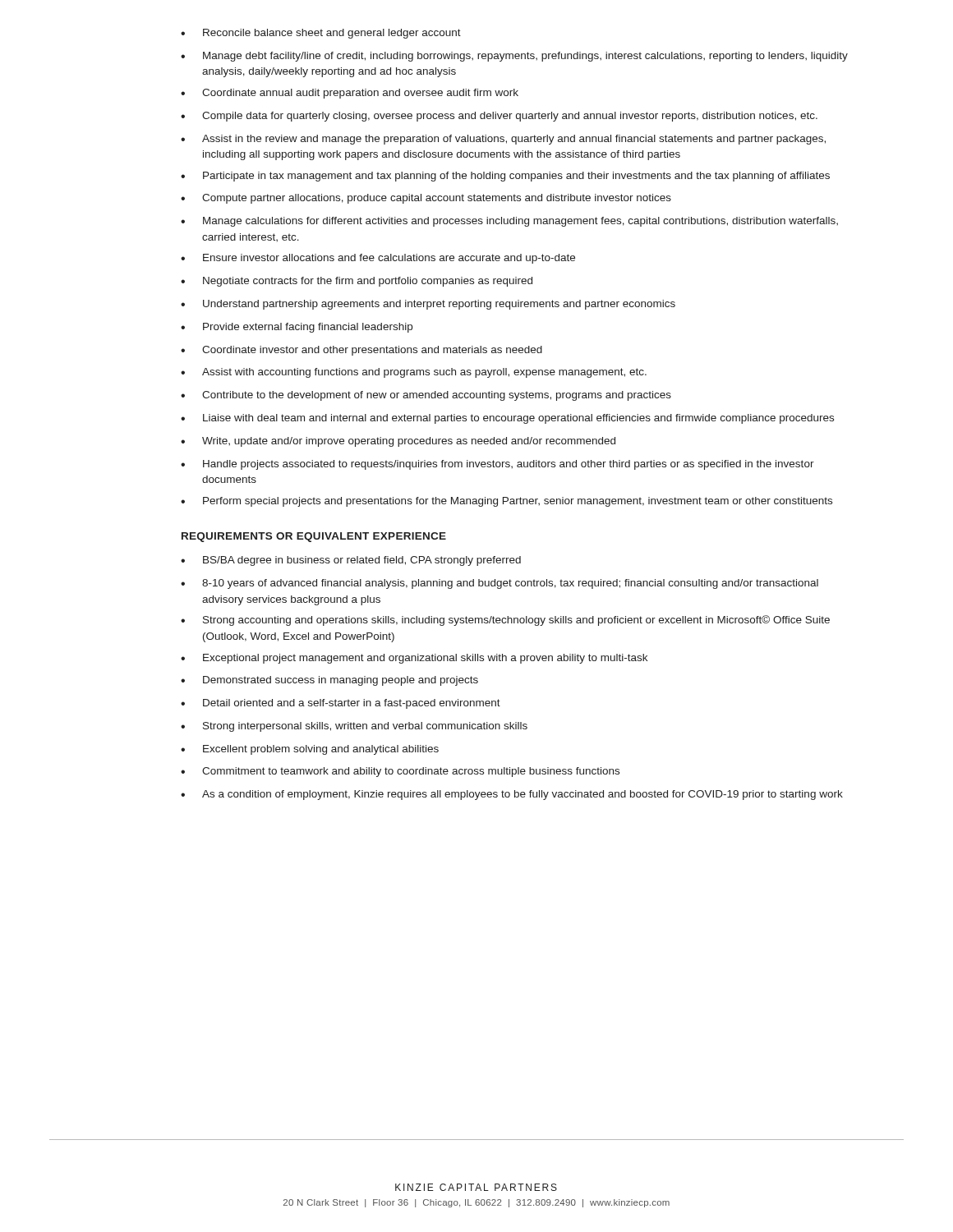Locate the element starting "• Negotiate contracts for the"
The width and height of the screenshot is (953, 1232).
coord(518,282)
